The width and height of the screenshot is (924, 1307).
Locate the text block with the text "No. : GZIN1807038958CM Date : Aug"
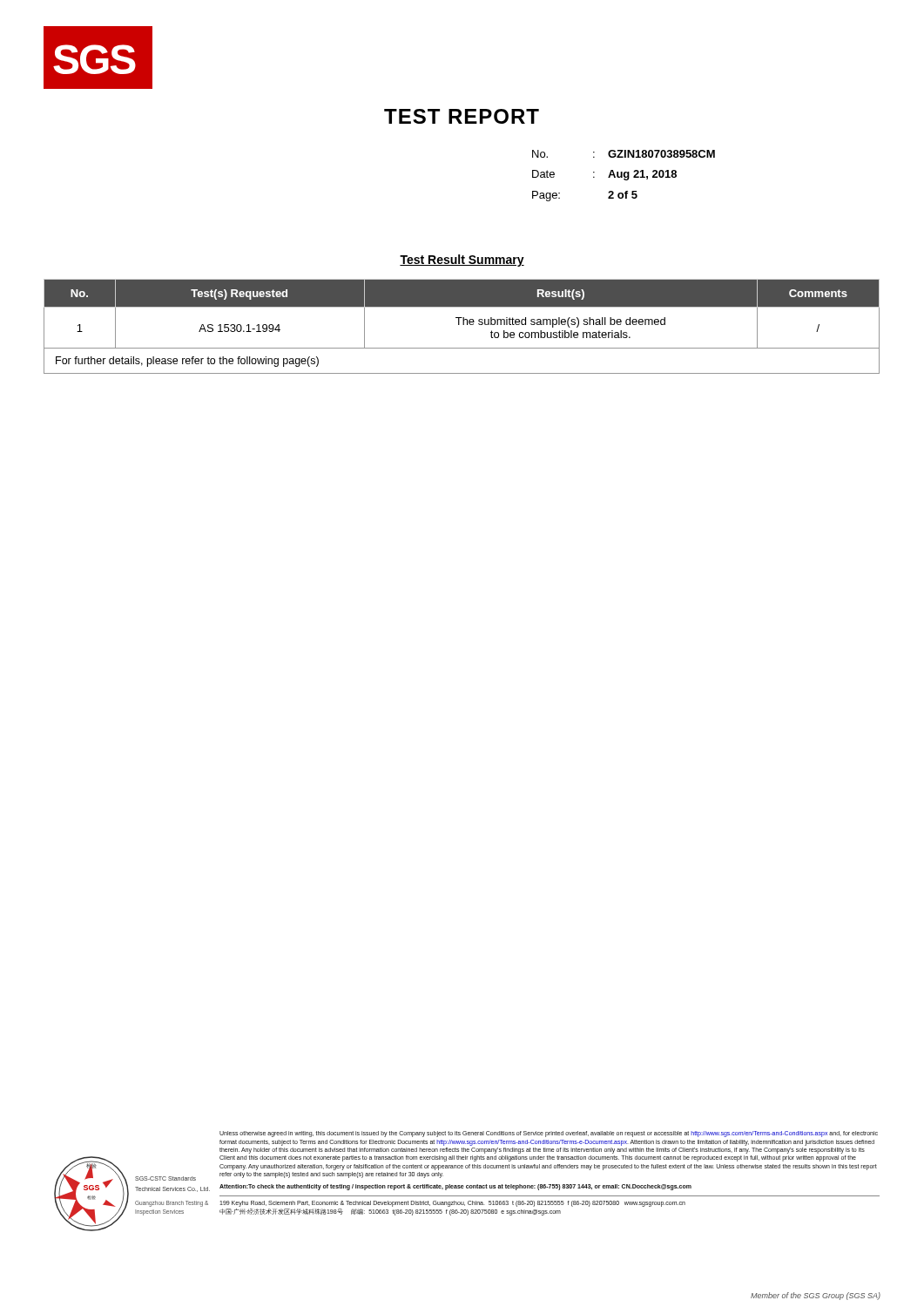click(x=623, y=174)
